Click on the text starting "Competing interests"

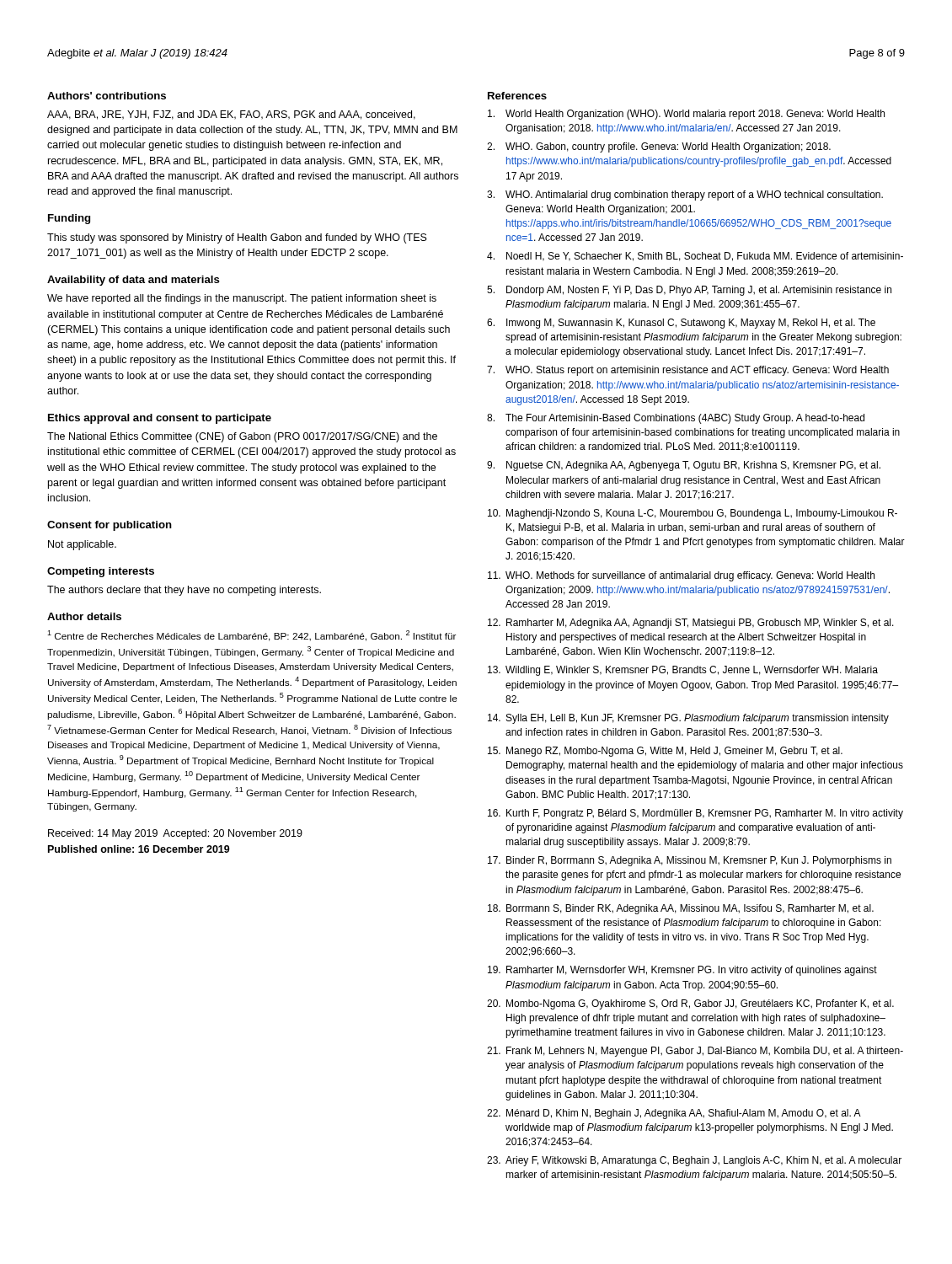pyautogui.click(x=101, y=571)
